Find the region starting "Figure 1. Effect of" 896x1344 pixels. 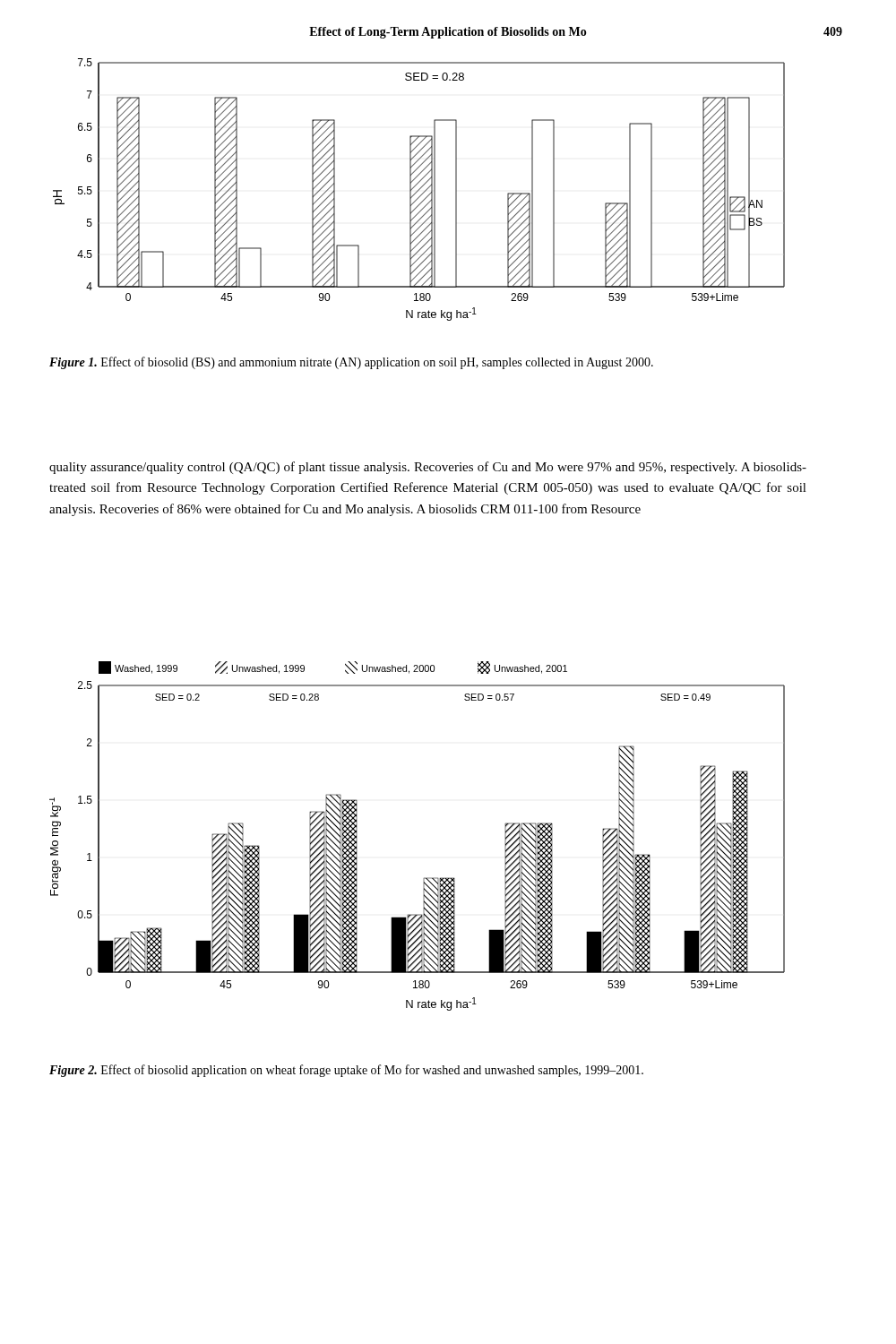(351, 362)
